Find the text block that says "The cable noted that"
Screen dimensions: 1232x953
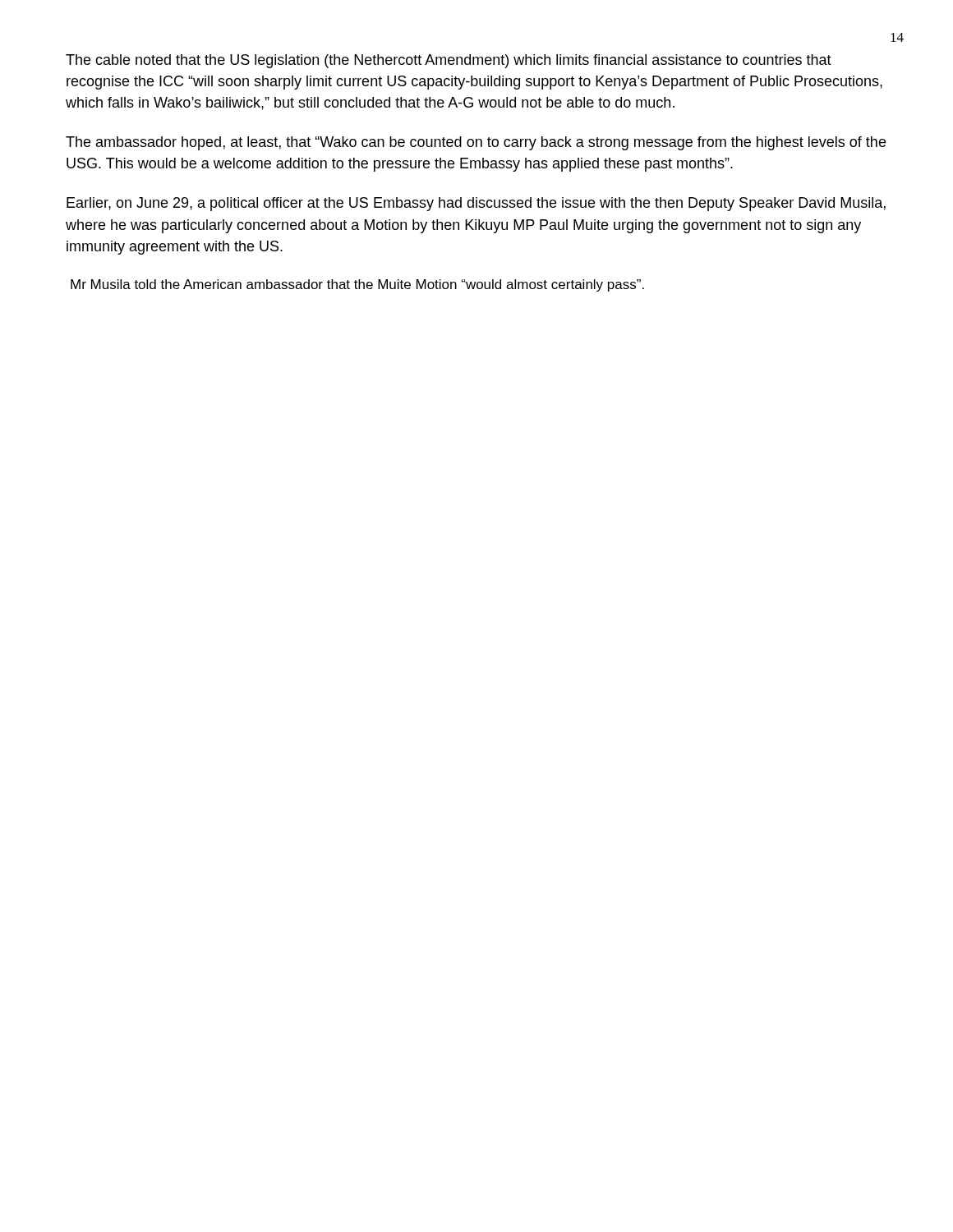[474, 81]
